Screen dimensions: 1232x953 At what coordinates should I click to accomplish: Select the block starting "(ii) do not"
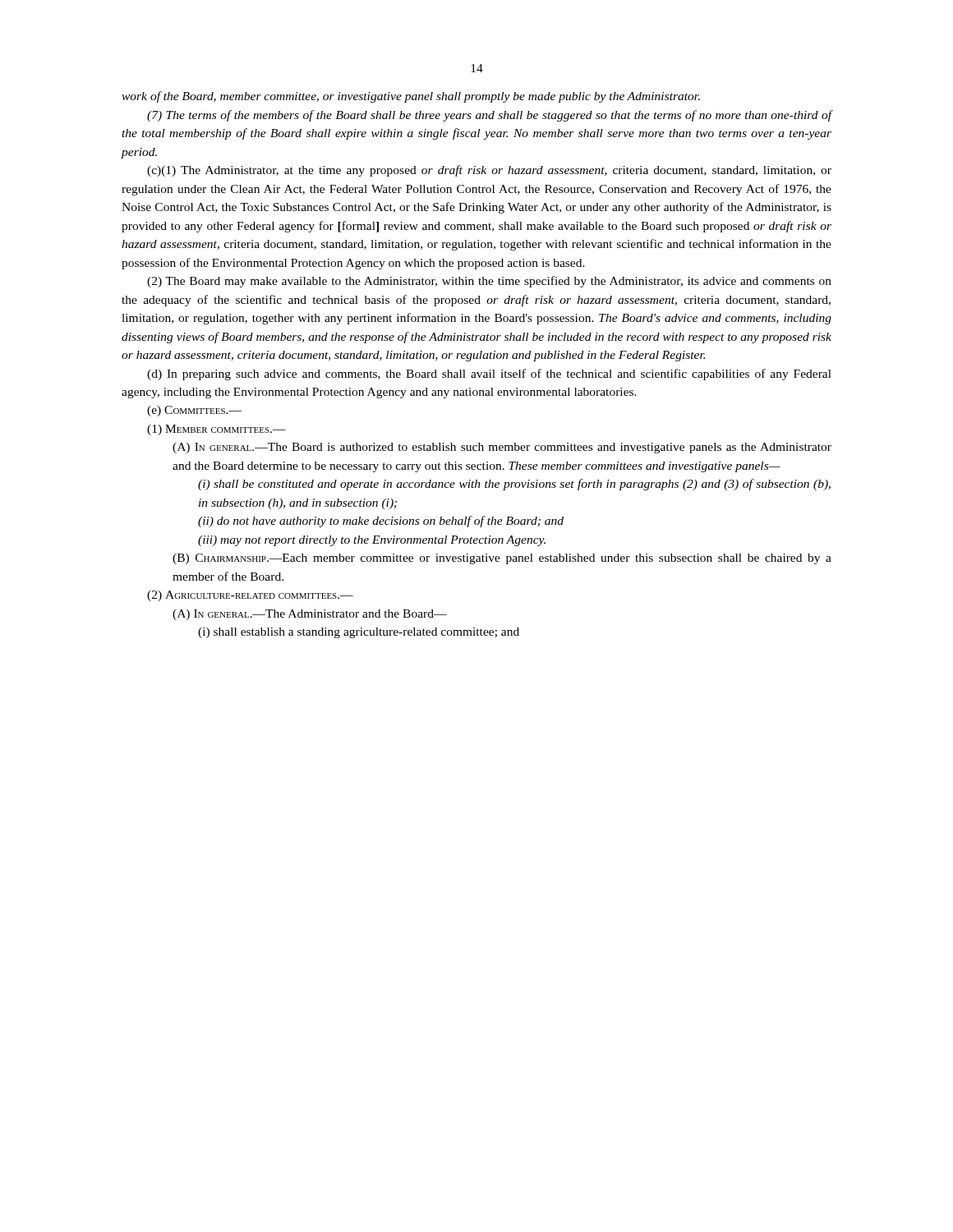click(515, 521)
